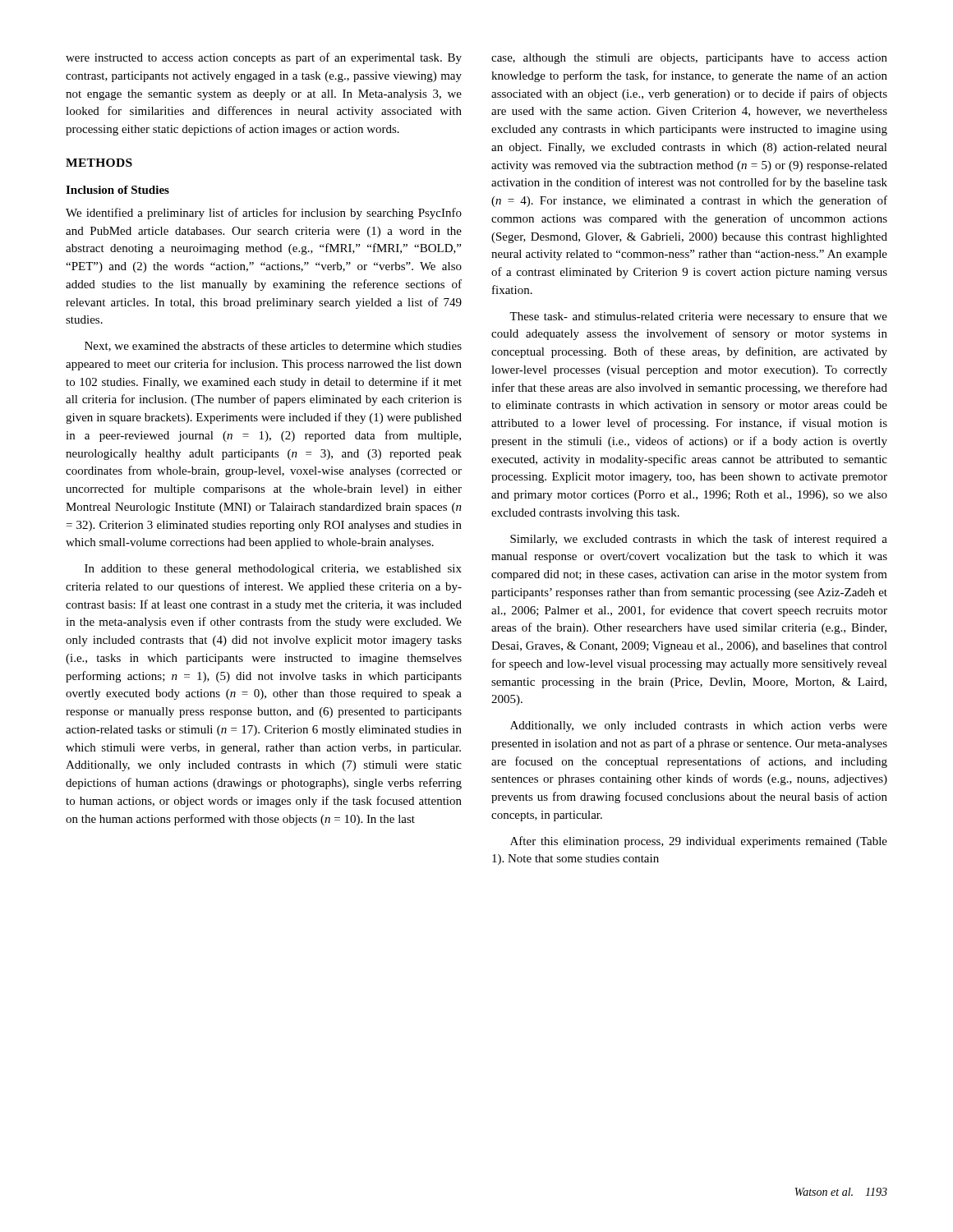Locate the block of text that opens with "After this elimination process, 29 individual"

(x=689, y=850)
